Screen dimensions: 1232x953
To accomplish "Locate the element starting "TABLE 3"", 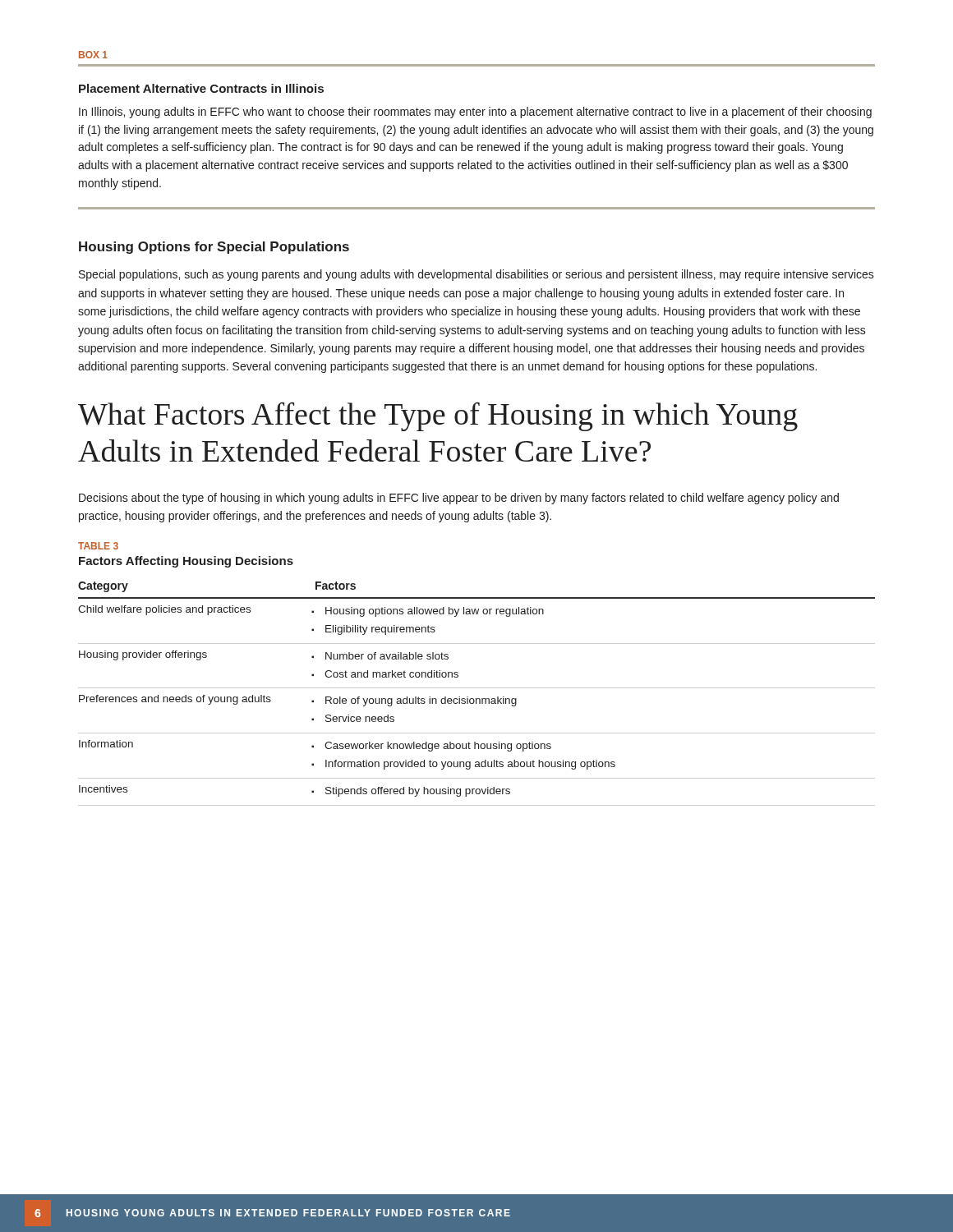I will click(98, 546).
